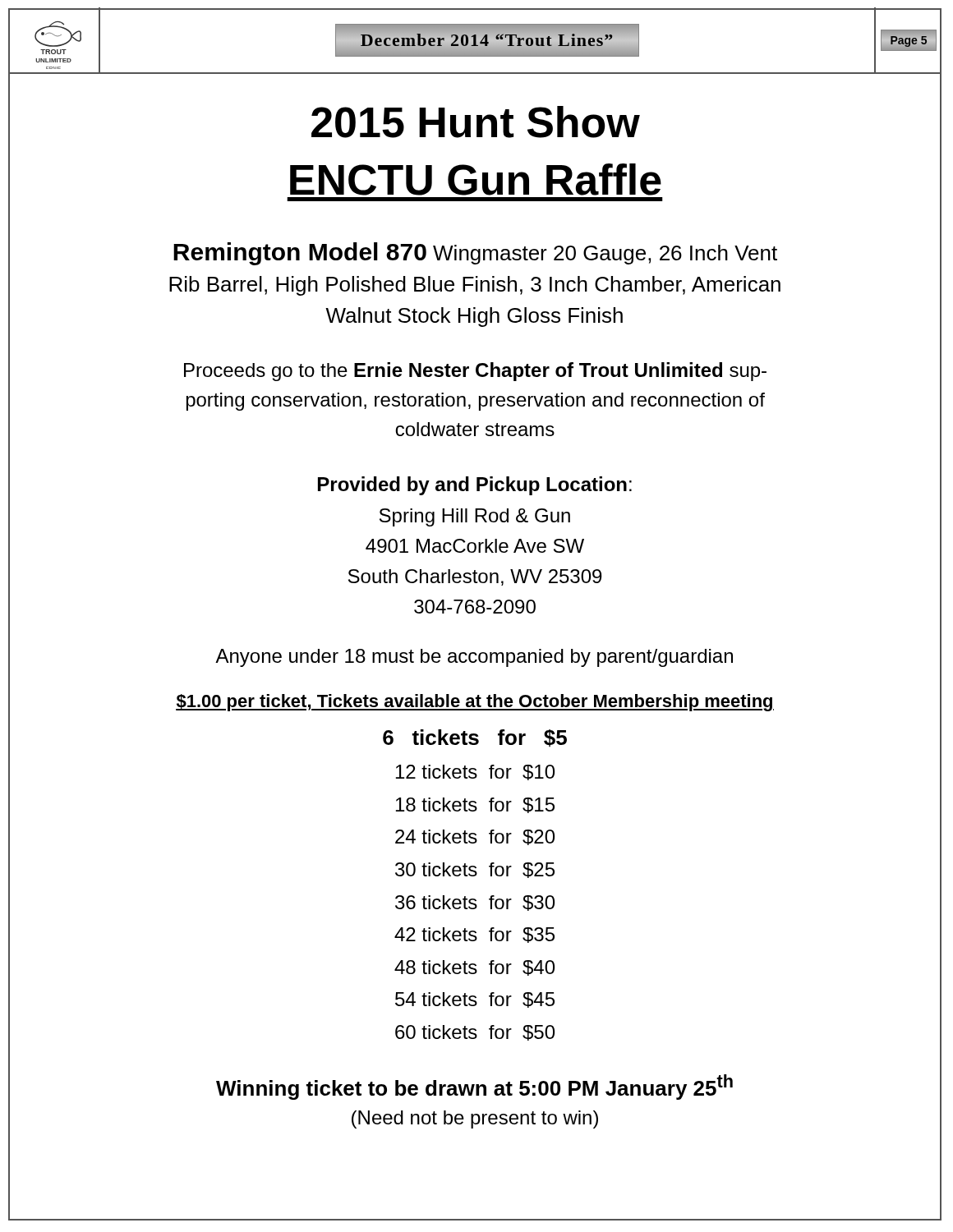Where is the passage that starts "Anyone under 18 must be accompanied by"?

[x=475, y=656]
